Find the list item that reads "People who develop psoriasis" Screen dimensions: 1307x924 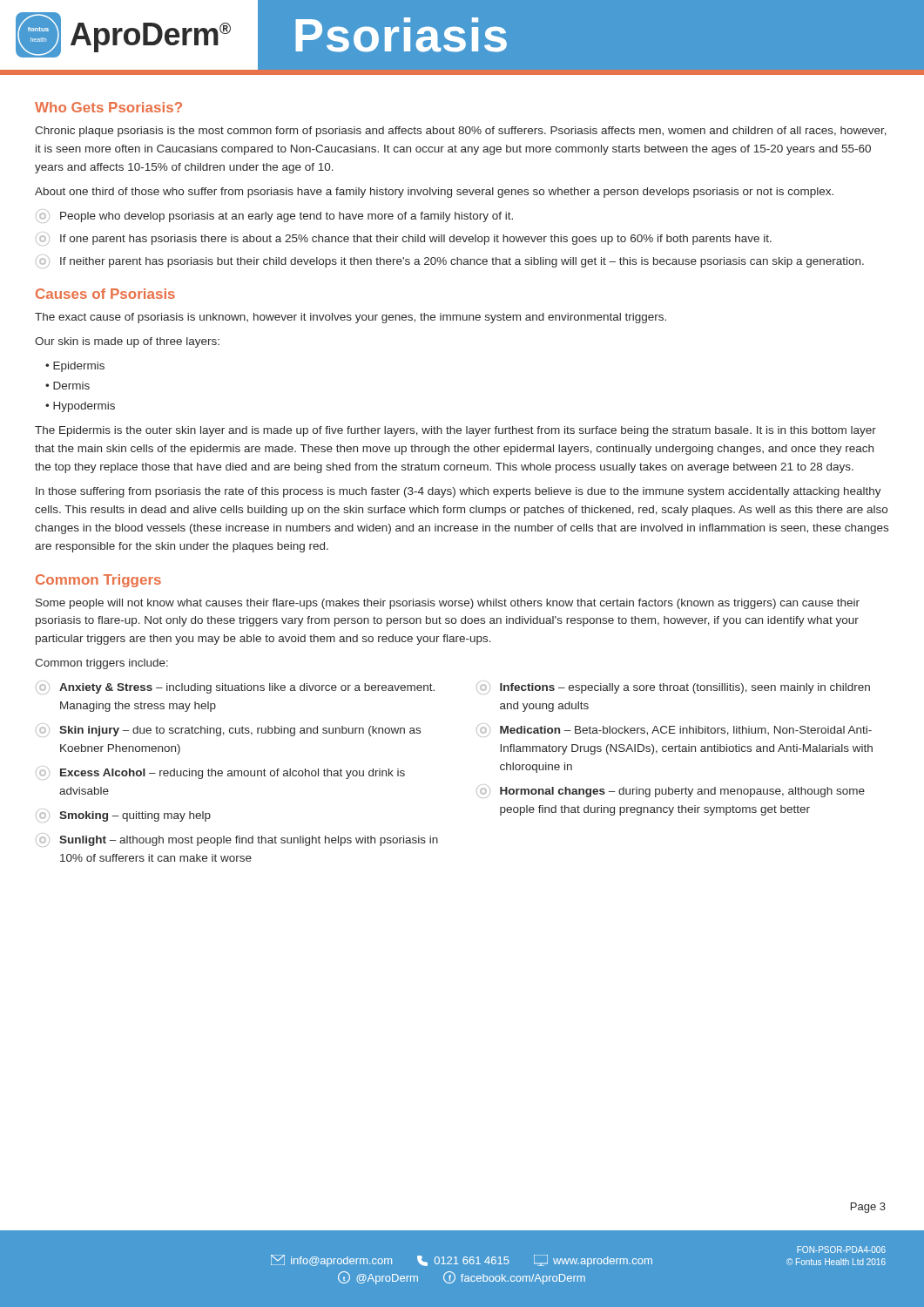click(x=274, y=216)
